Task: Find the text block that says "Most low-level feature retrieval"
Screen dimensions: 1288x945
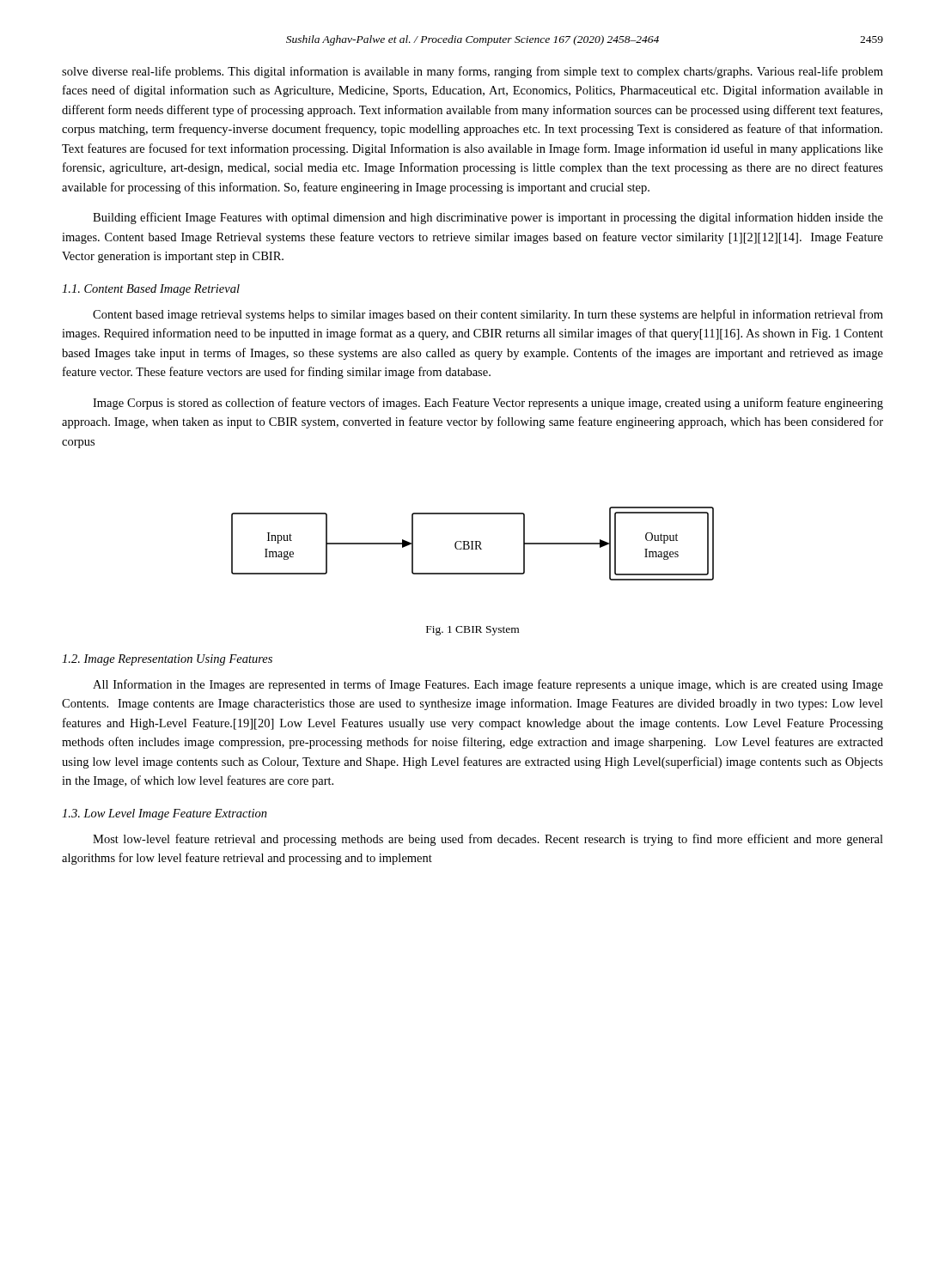Action: pyautogui.click(x=472, y=848)
